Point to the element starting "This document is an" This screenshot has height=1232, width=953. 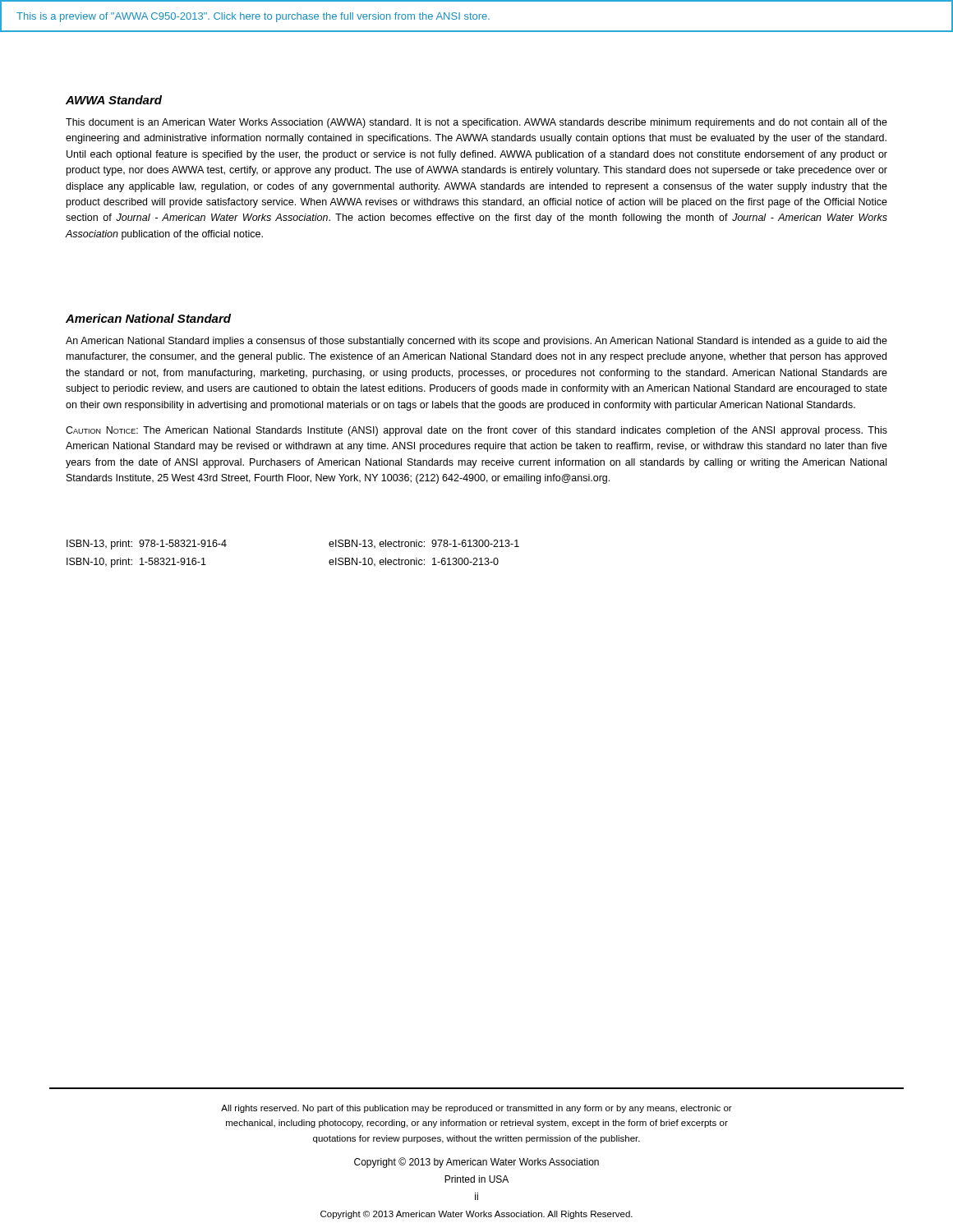coord(476,178)
